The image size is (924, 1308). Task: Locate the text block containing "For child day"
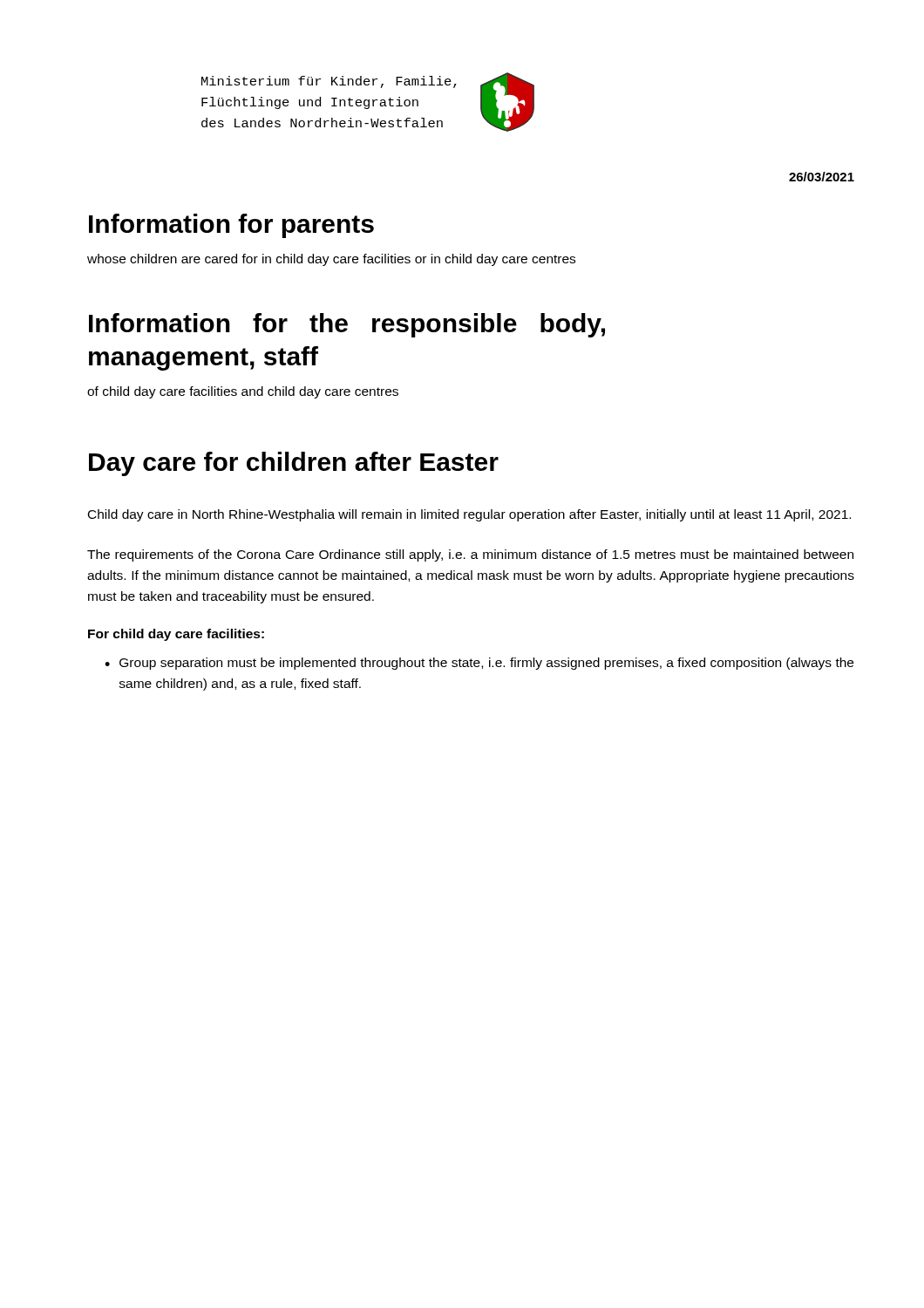point(176,634)
